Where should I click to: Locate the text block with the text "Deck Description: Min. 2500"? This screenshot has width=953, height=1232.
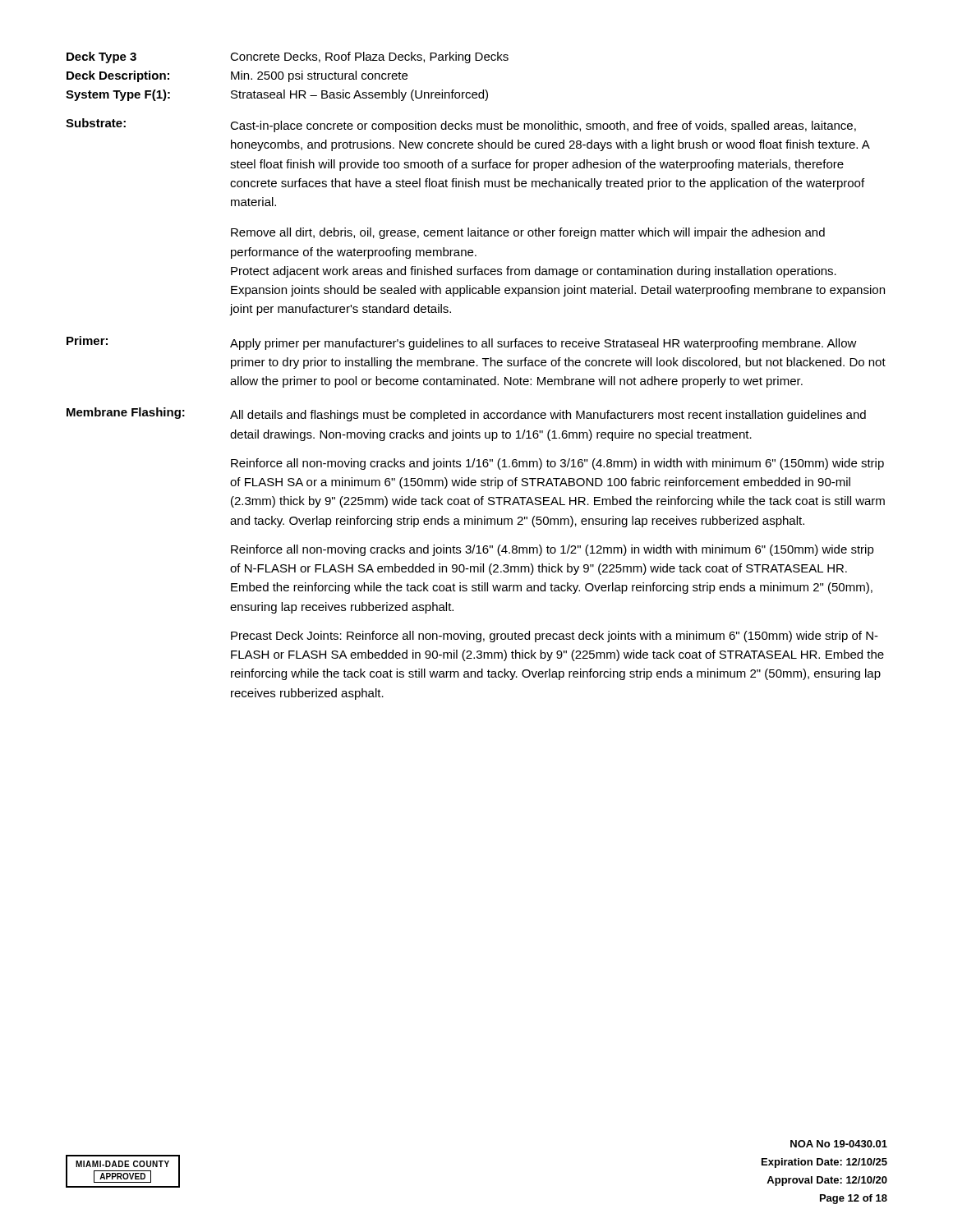pyautogui.click(x=237, y=76)
